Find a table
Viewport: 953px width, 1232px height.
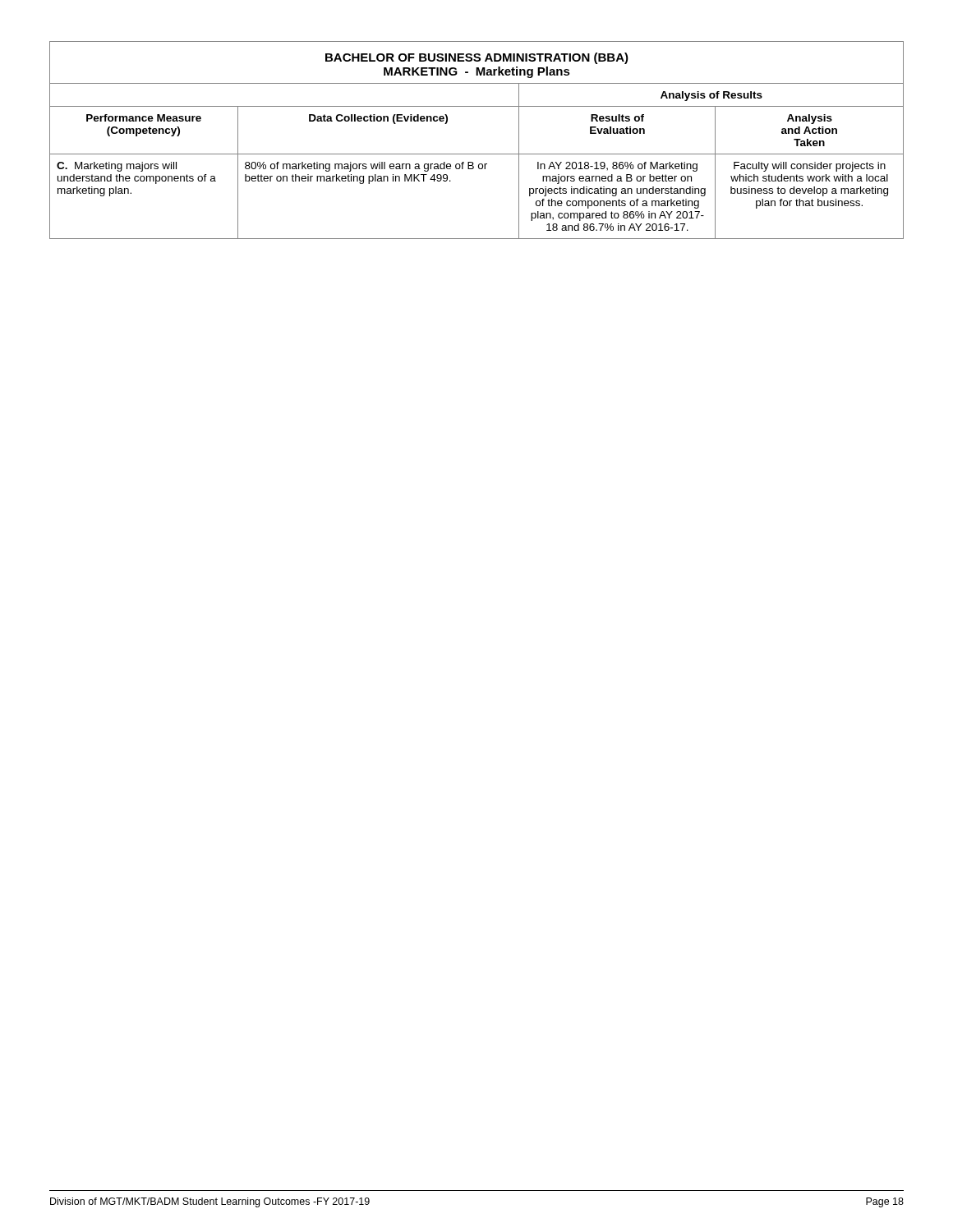click(x=476, y=140)
